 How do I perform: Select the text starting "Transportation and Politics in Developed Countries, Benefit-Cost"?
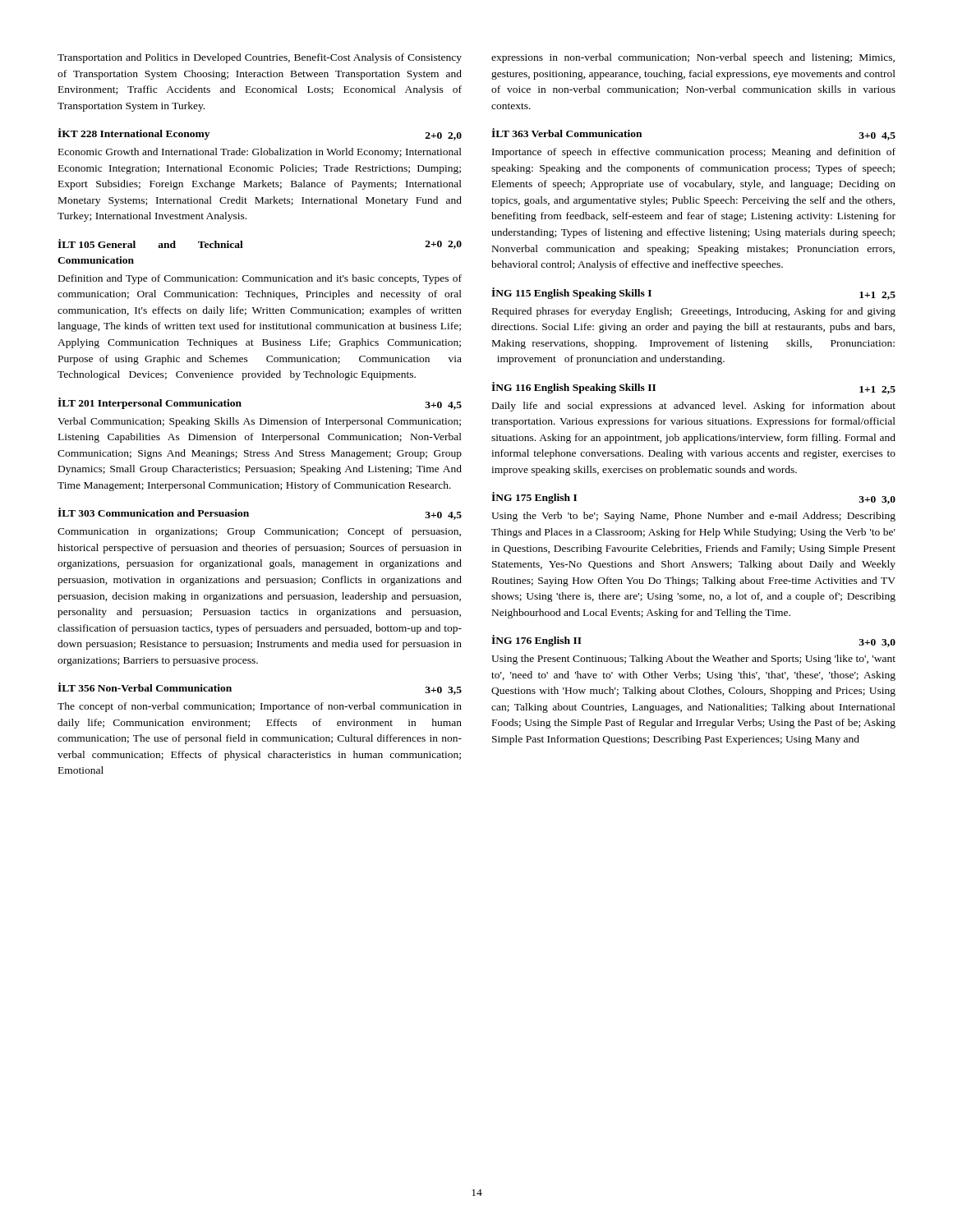coord(260,81)
